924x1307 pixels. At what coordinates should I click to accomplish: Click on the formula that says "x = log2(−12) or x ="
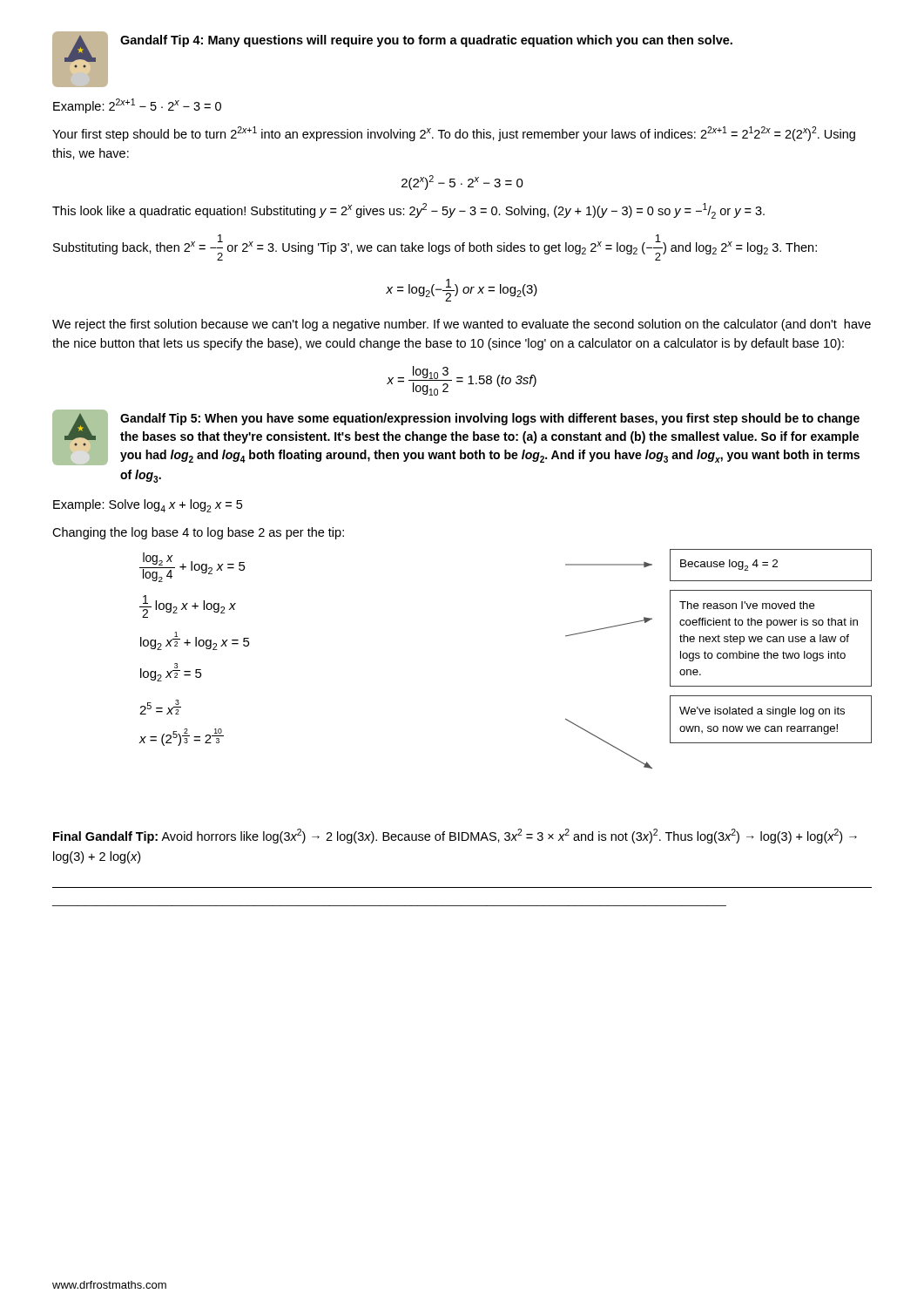(x=462, y=290)
